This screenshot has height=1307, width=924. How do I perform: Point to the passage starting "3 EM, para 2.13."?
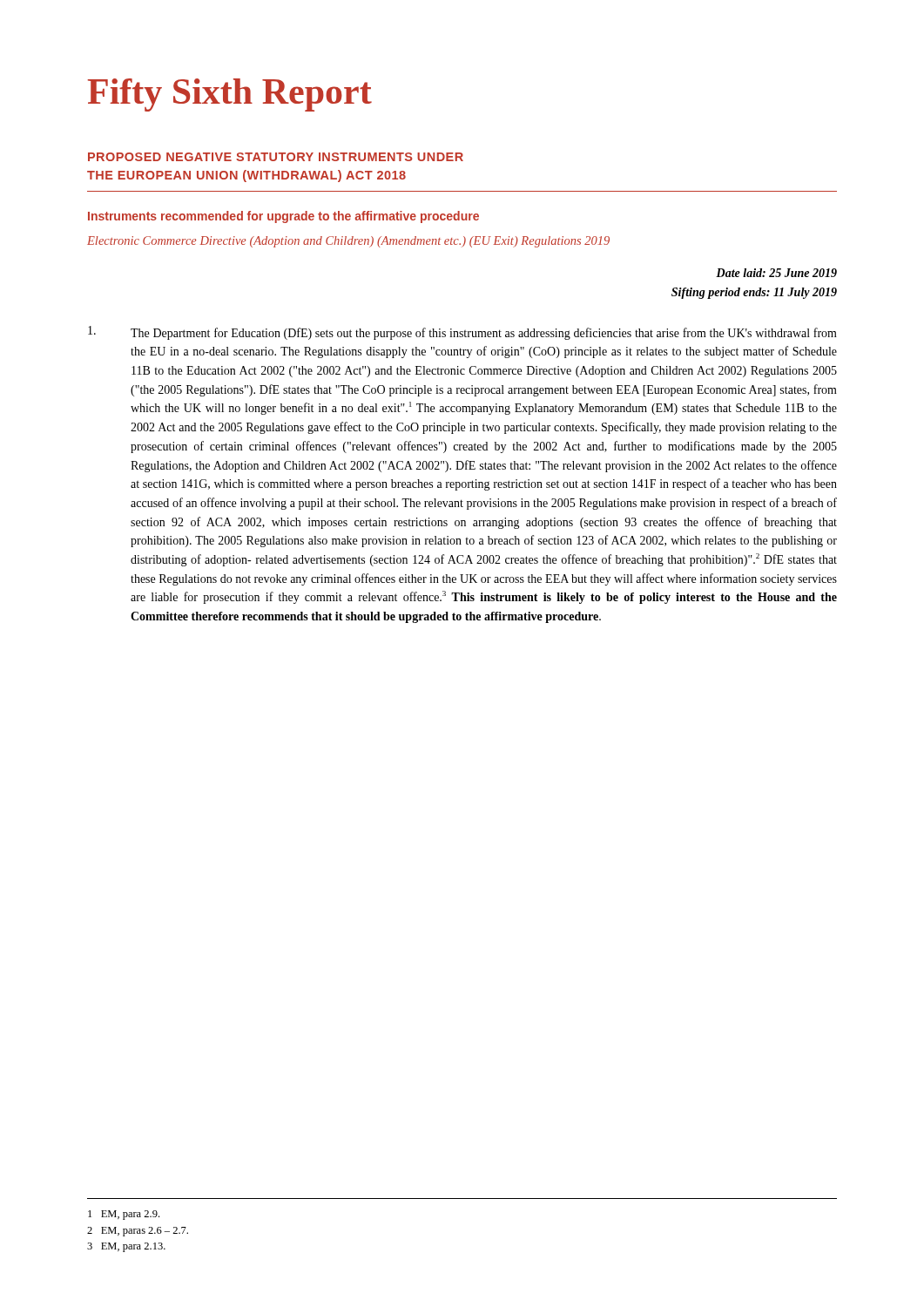[126, 1246]
